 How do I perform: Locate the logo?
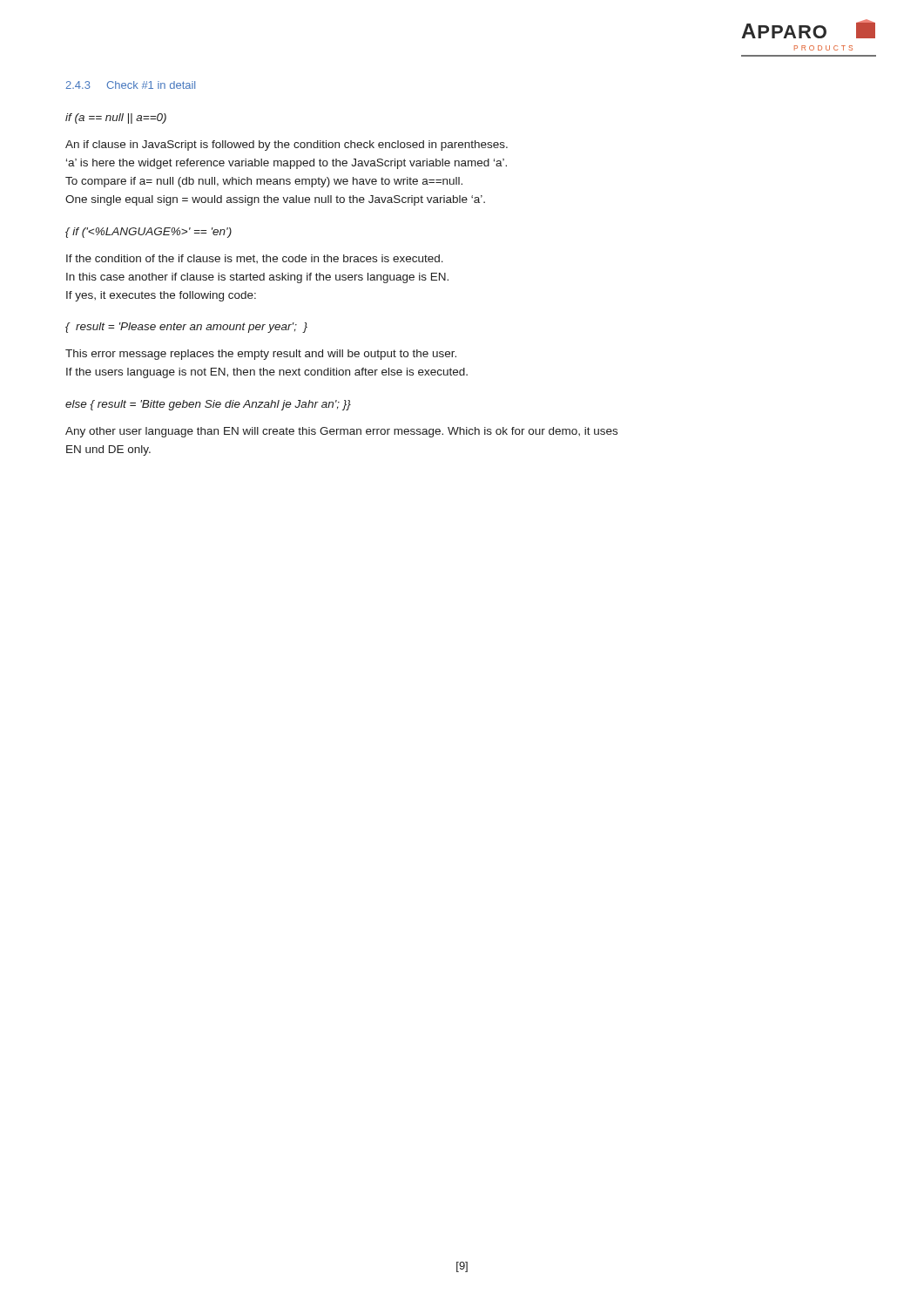811,41
